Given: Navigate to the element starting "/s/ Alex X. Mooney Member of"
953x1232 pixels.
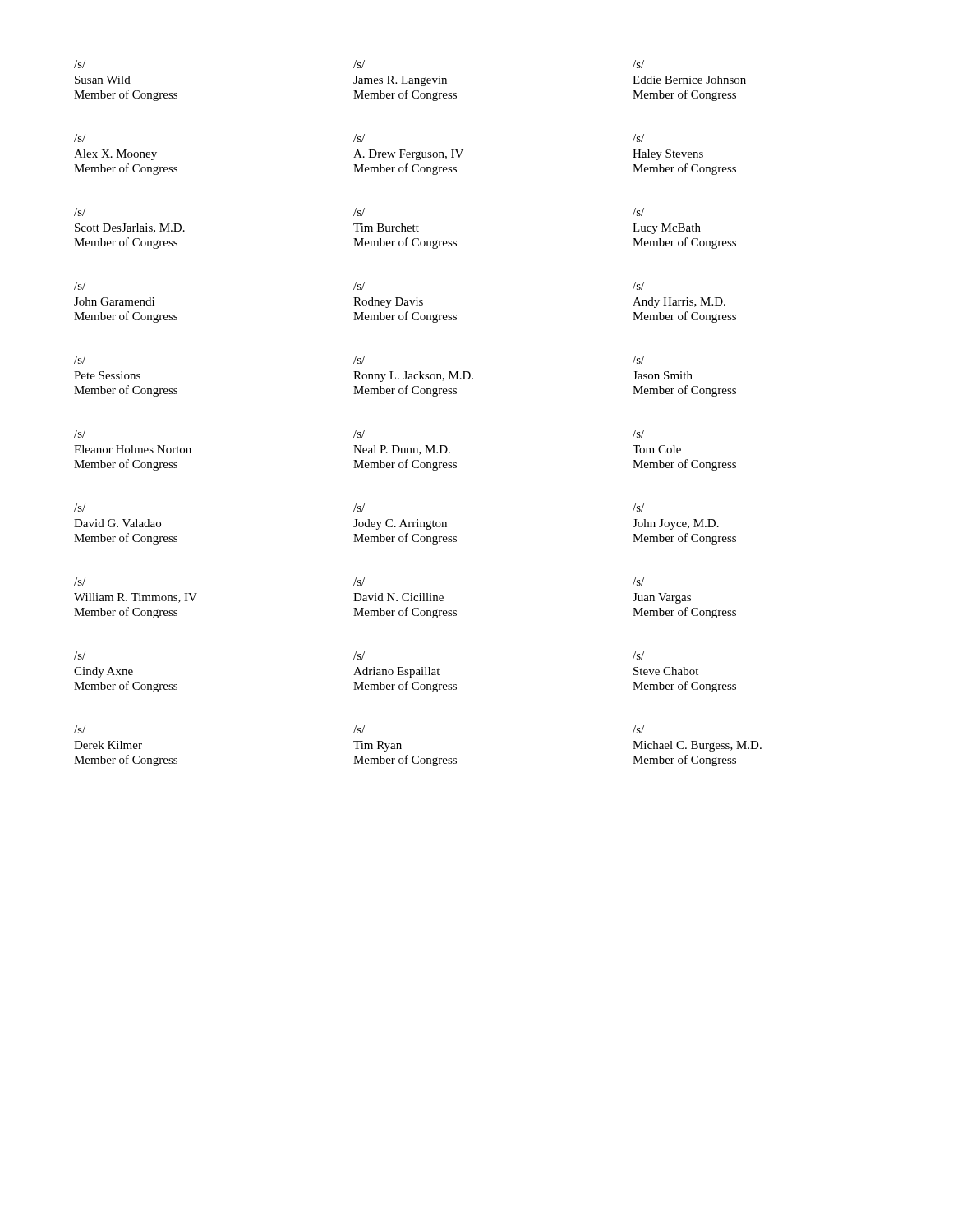Looking at the screenshot, I should pyautogui.click(x=80, y=138).
